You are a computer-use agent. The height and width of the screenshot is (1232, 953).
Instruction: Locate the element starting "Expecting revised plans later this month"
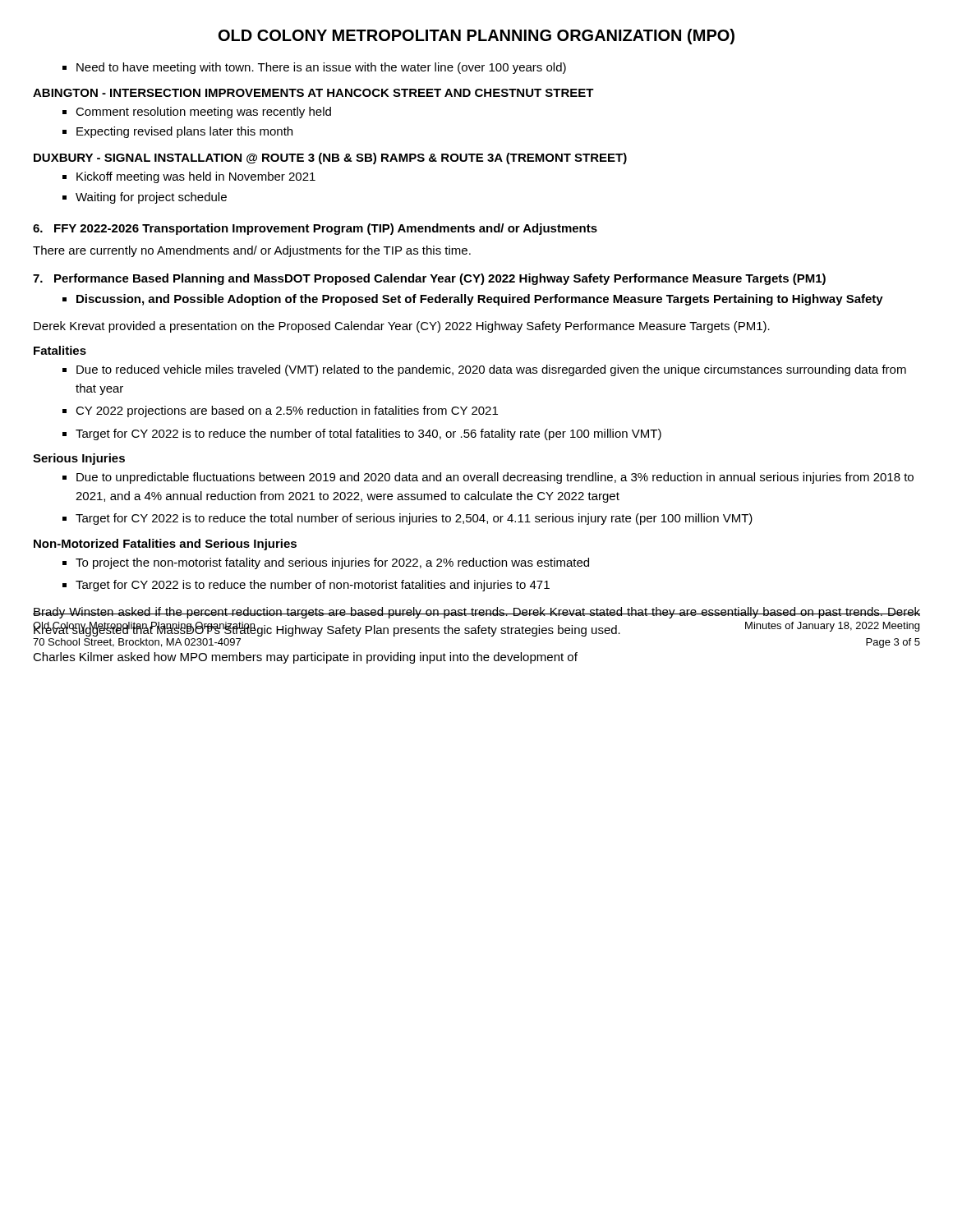185,131
